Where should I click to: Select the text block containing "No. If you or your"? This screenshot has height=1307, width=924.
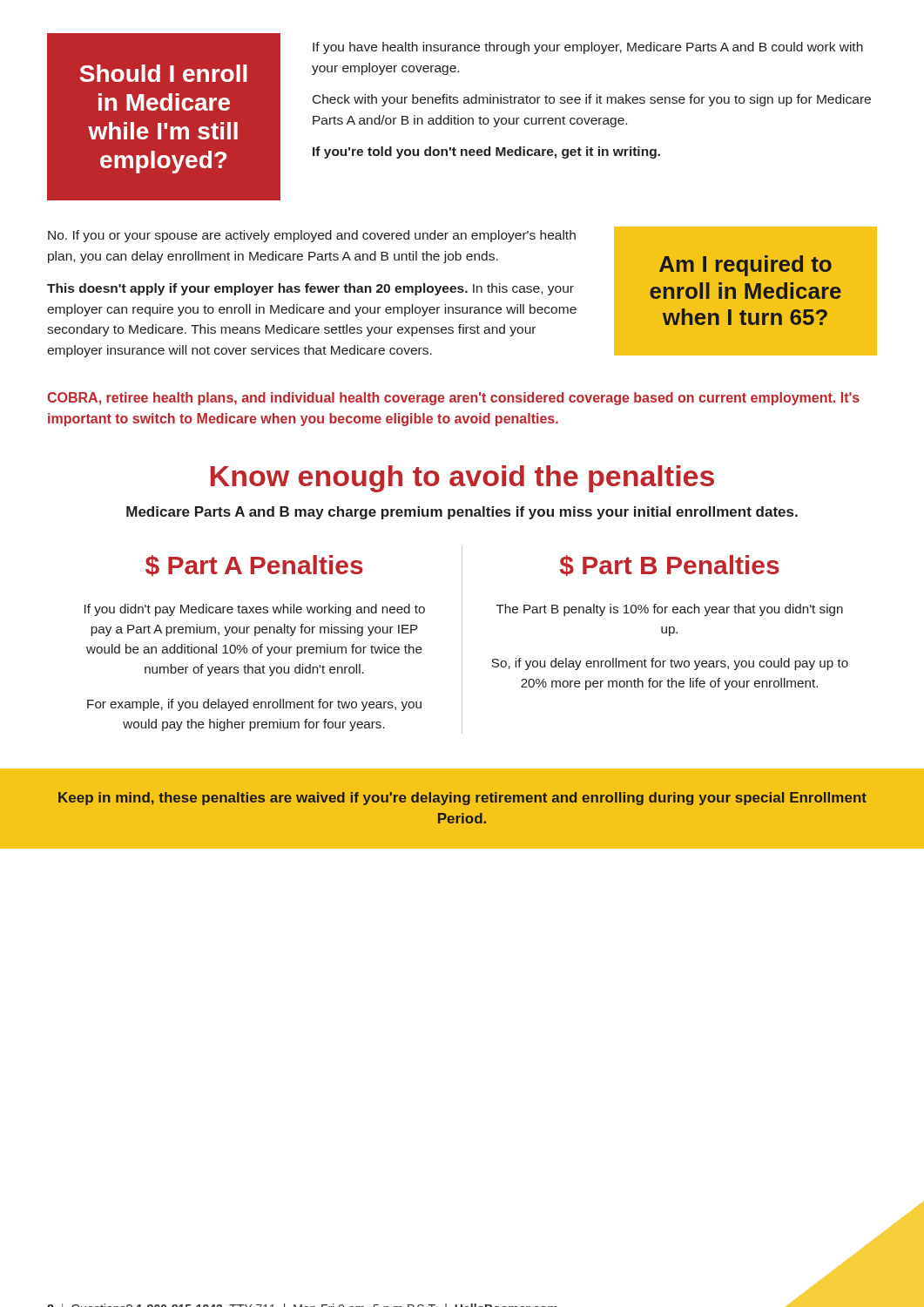(315, 293)
